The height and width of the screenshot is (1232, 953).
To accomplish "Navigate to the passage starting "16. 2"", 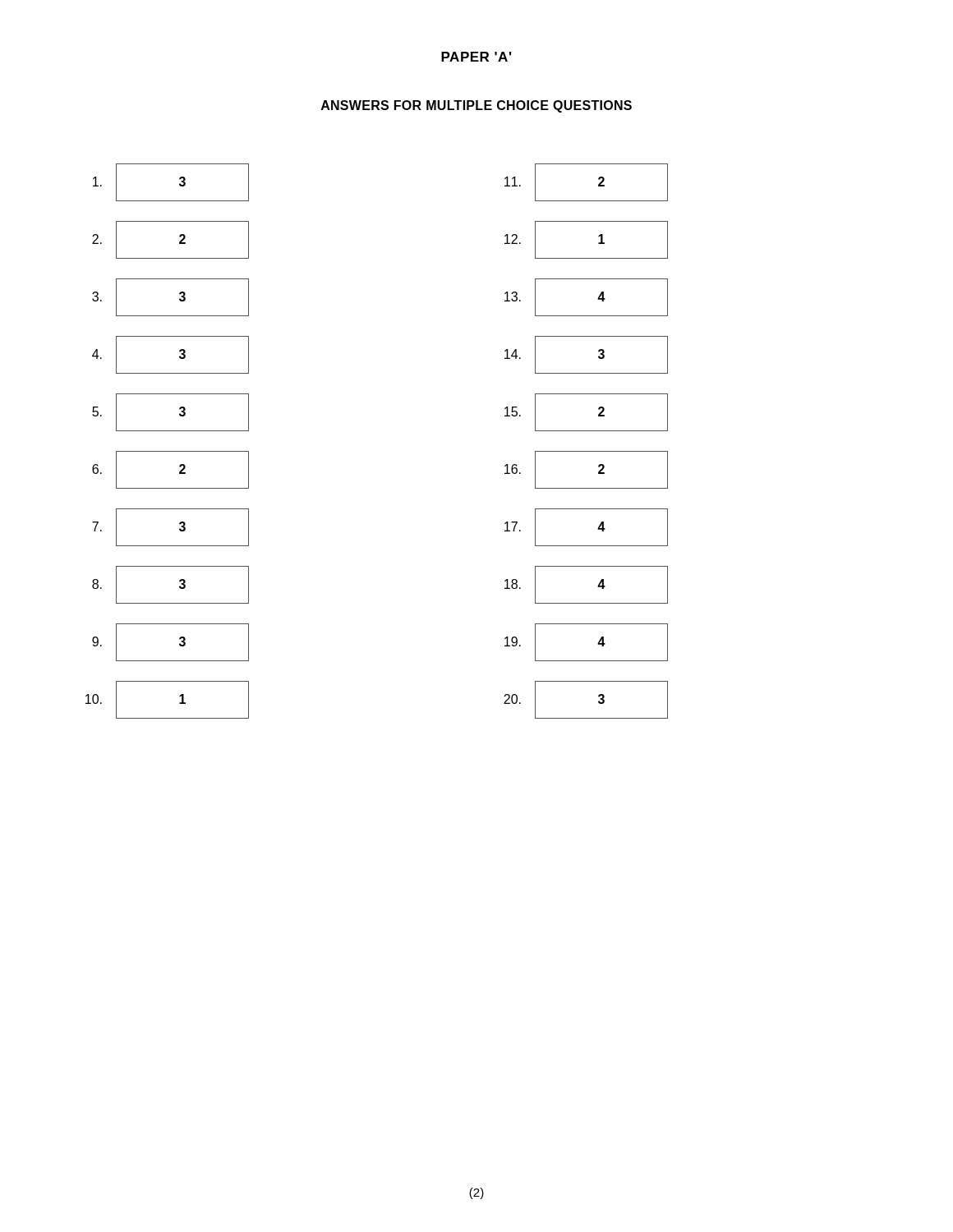I will tap(576, 470).
